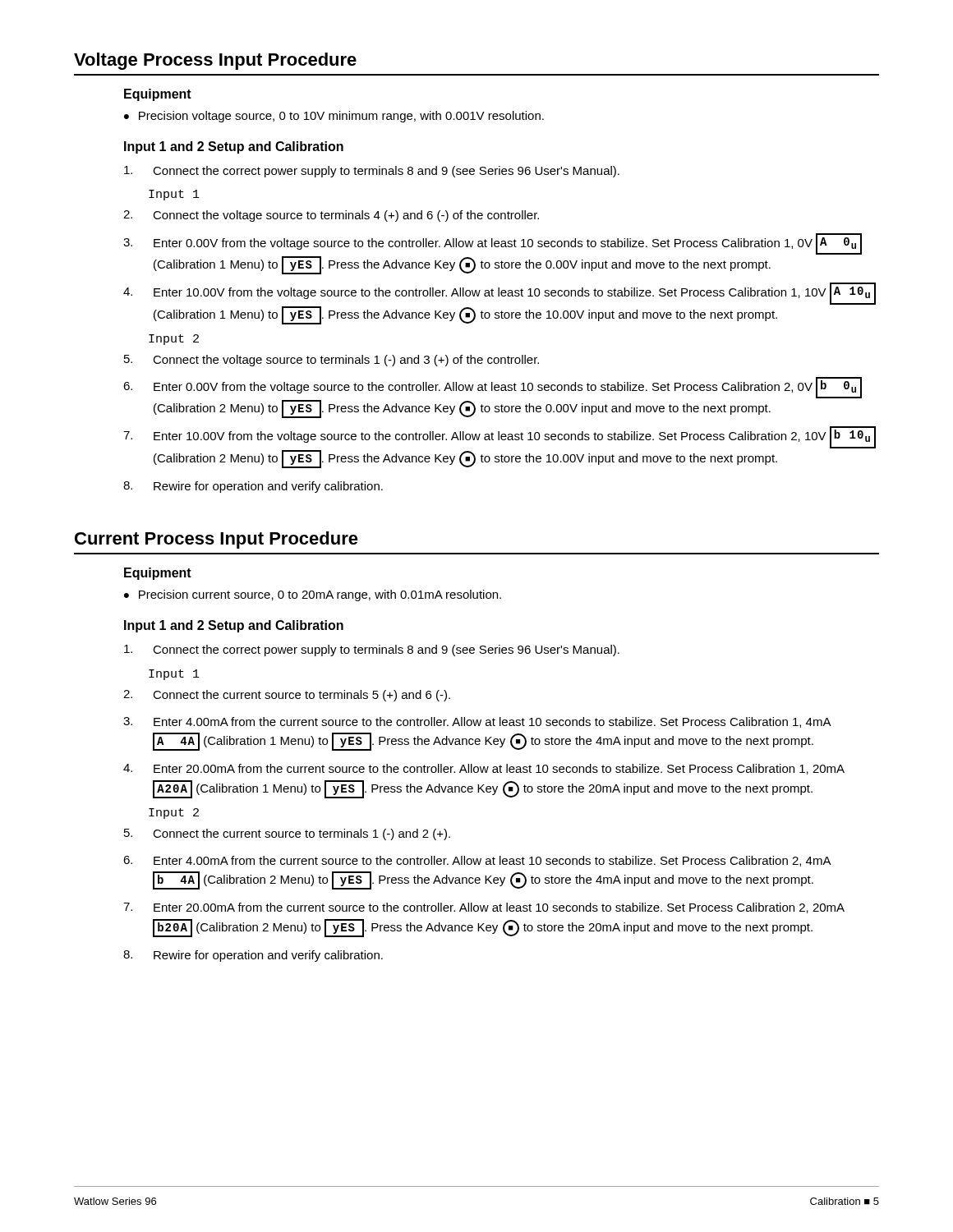The image size is (953, 1232).
Task: Select the list item containing "2. Connect the current source to terminals 5"
Action: click(287, 696)
